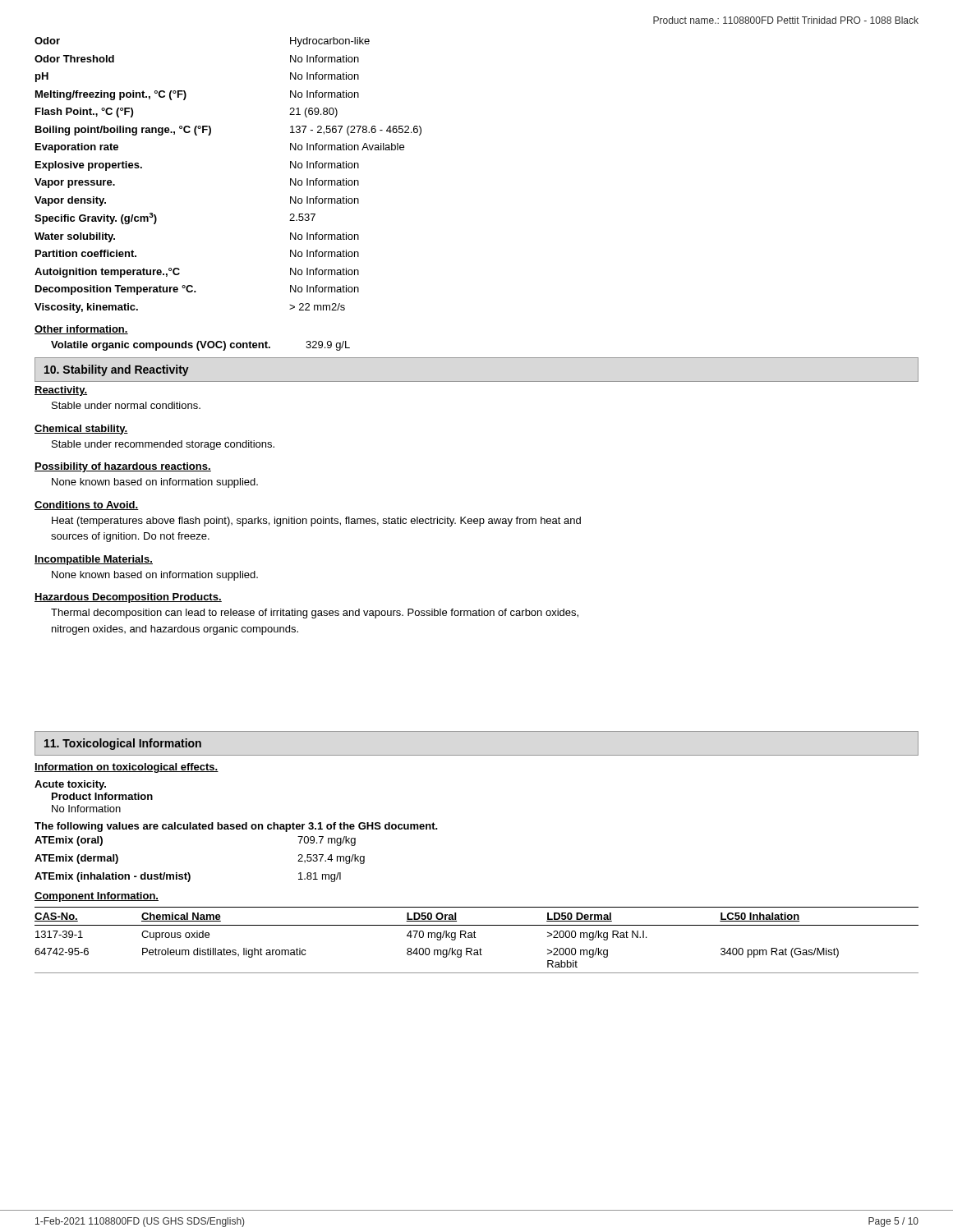Point to "11. Toxicological Information"
Screen dimensions: 1232x953
[476, 743]
